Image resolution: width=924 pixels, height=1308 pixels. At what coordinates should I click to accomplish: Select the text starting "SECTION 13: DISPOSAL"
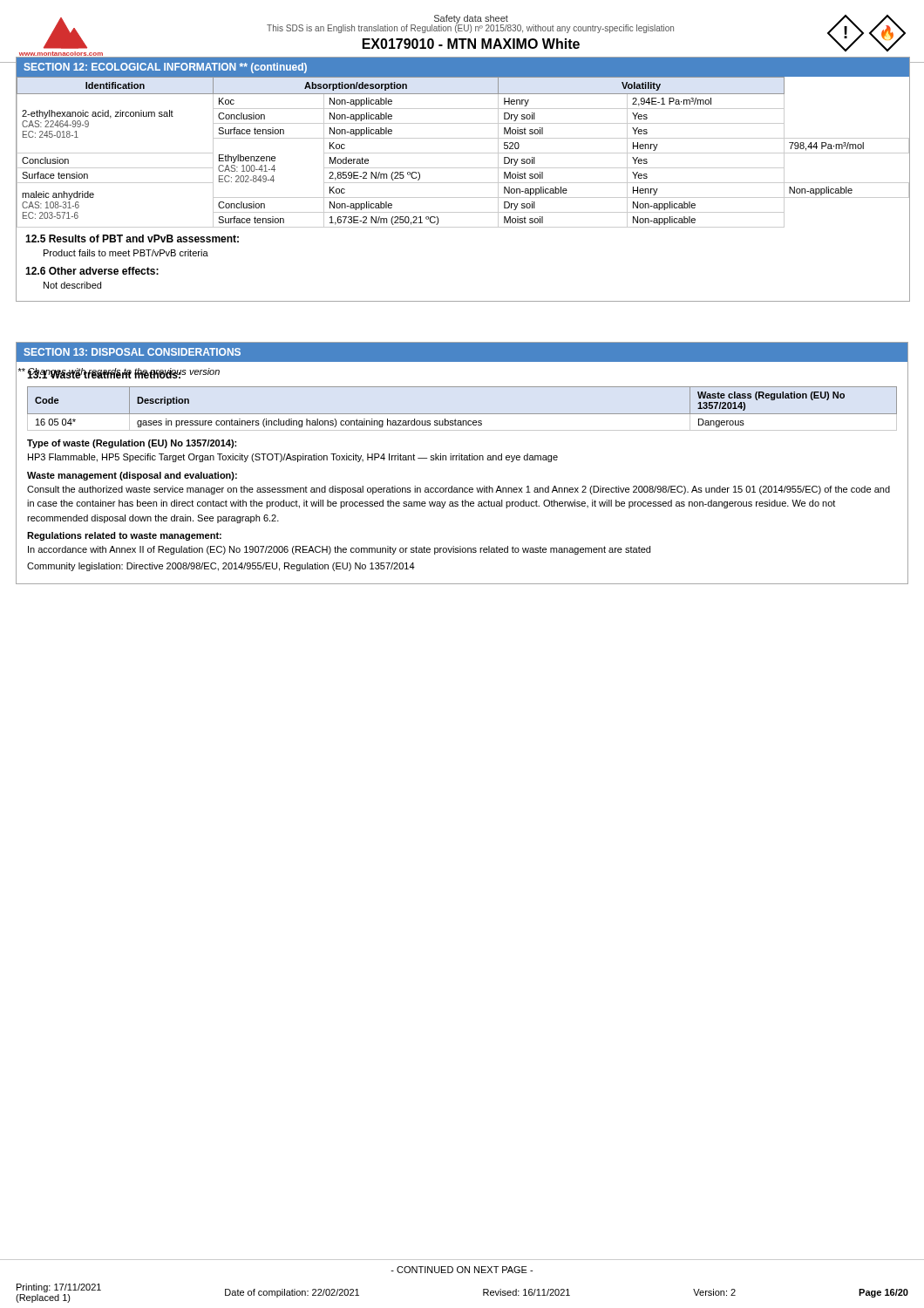coord(132,352)
